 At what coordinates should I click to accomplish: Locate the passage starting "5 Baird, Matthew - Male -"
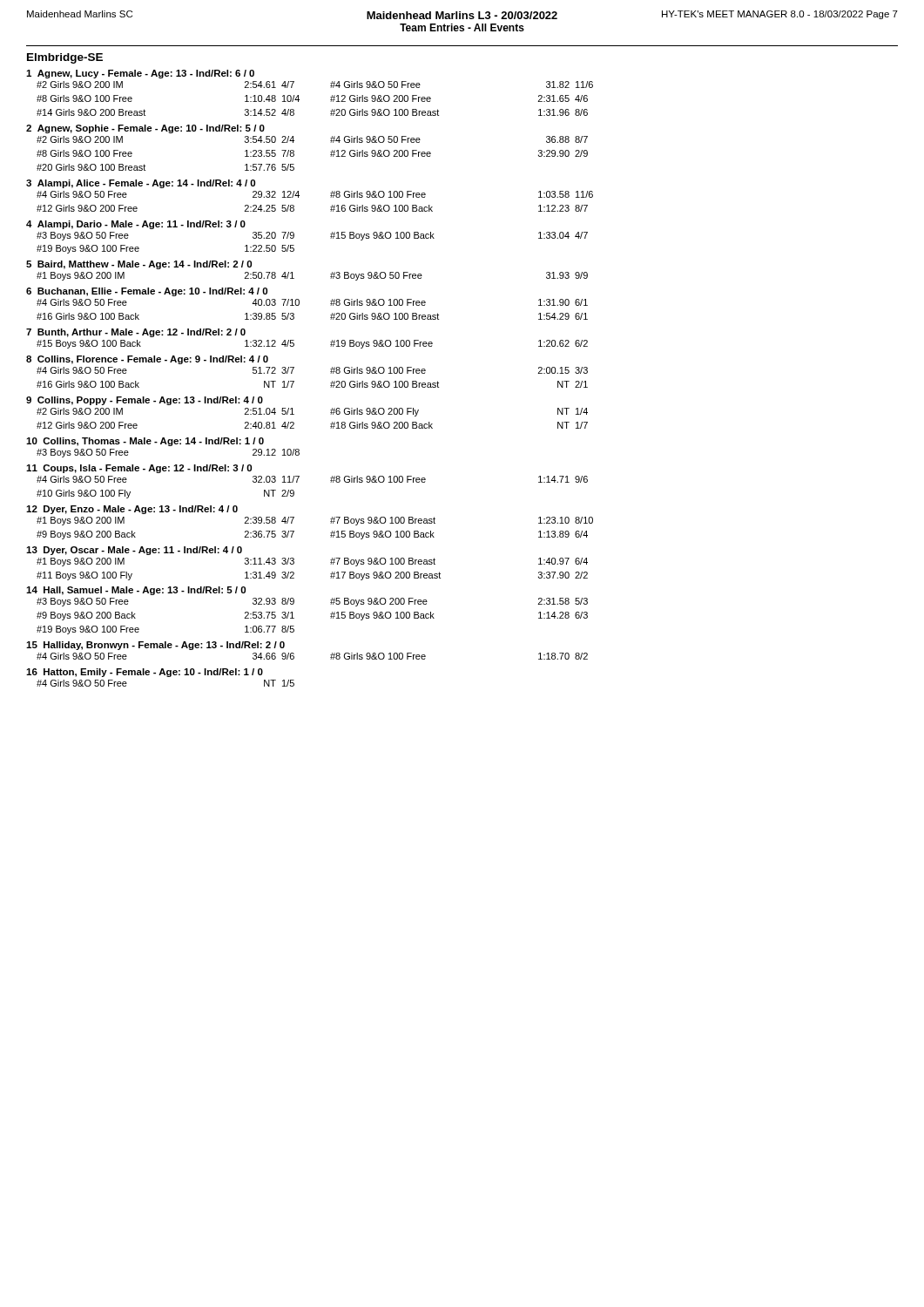139,265
